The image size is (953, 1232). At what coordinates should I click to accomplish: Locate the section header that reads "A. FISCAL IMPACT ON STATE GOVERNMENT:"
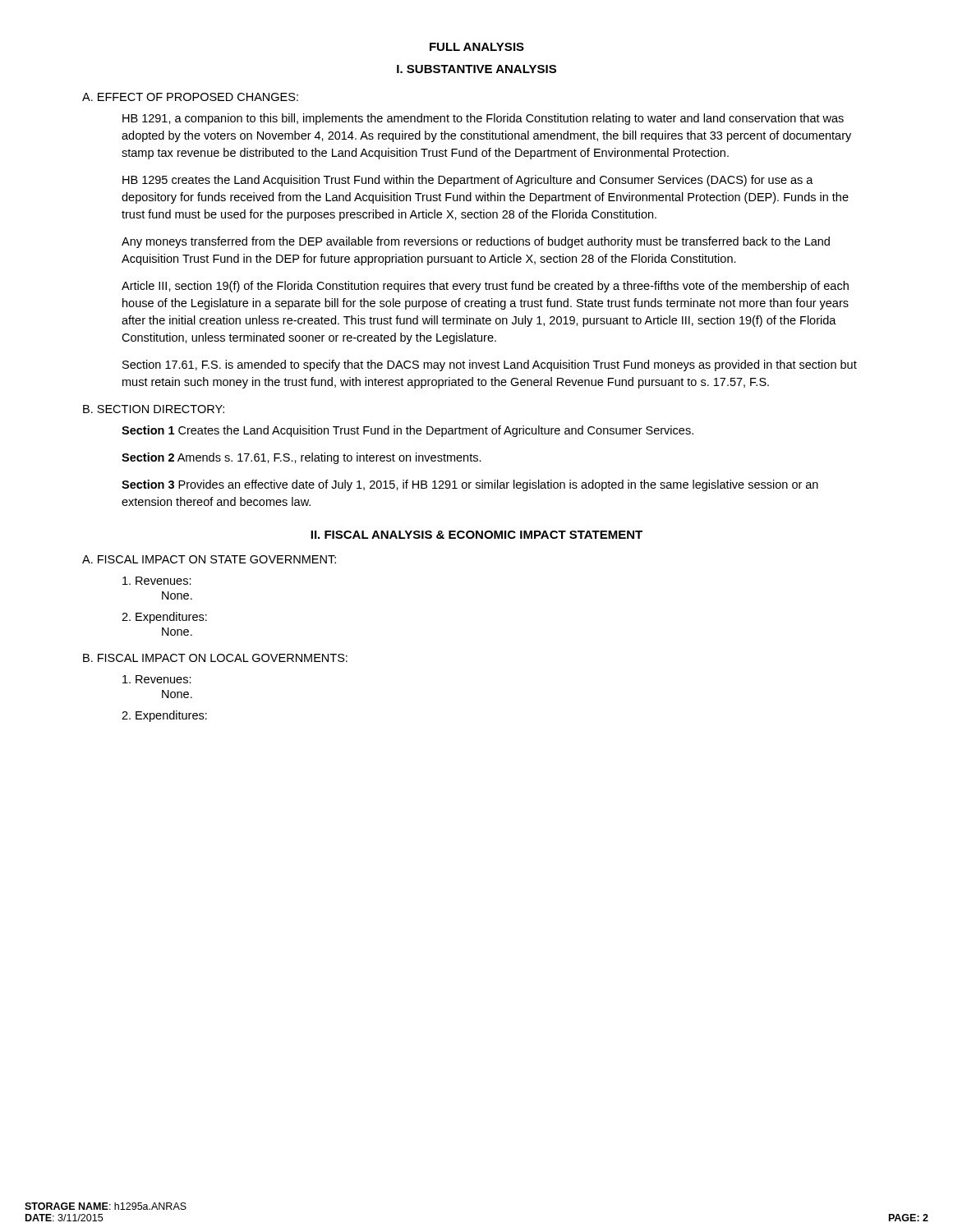[210, 560]
